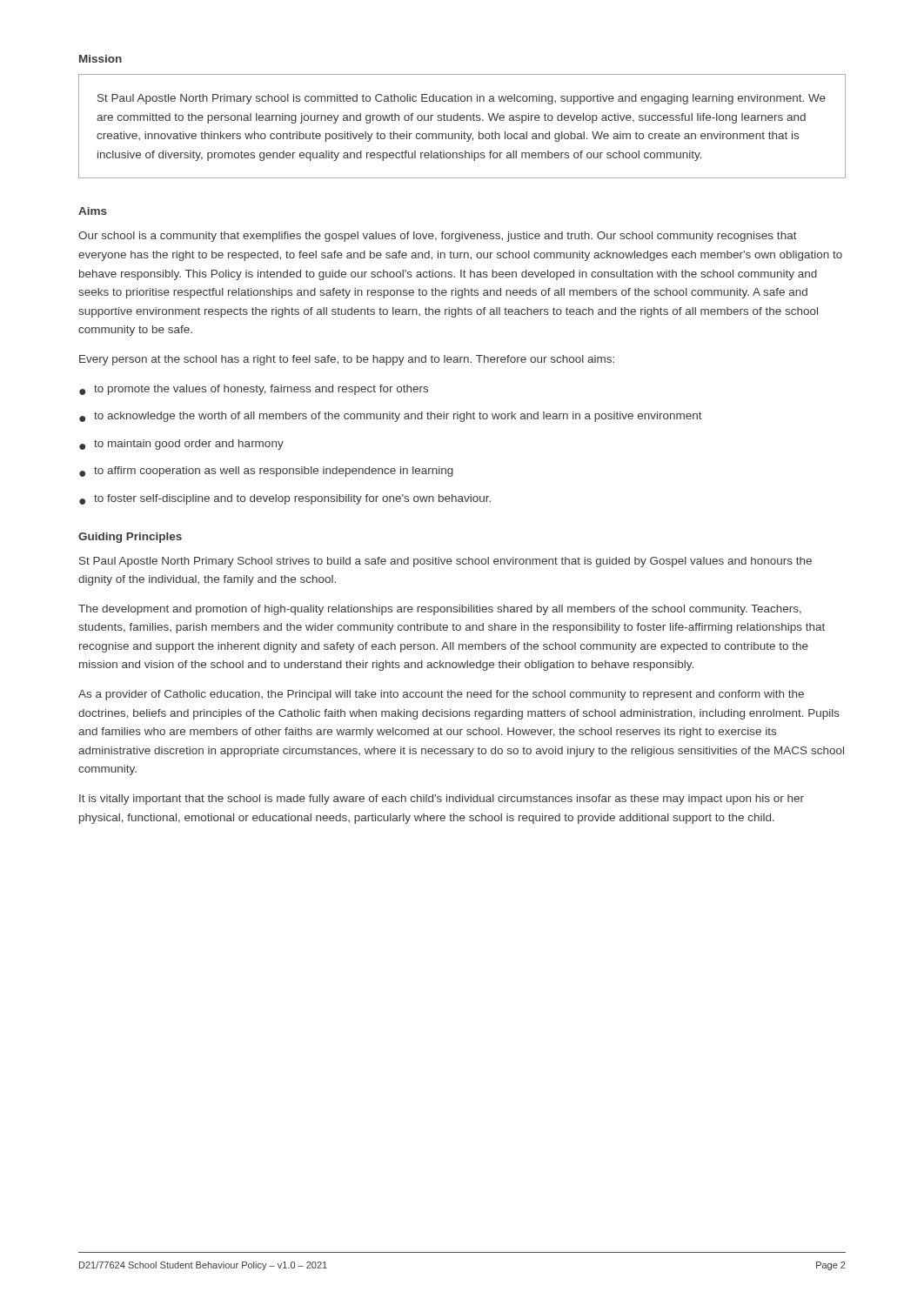
Task: Locate the block of text that opens with "● to foster"
Action: pyautogui.click(x=285, y=500)
